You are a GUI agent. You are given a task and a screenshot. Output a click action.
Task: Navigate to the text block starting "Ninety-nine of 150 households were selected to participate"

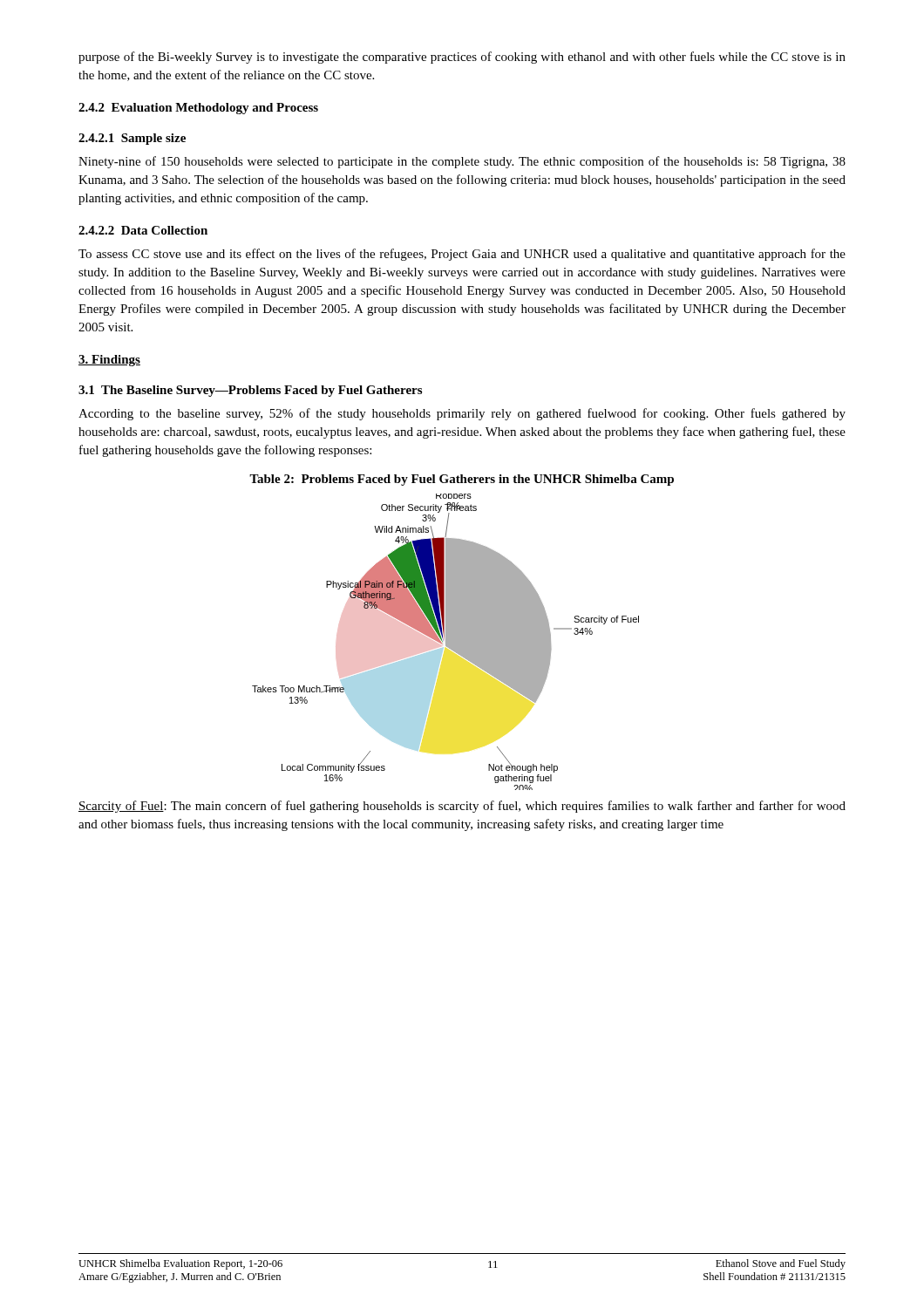tap(462, 180)
